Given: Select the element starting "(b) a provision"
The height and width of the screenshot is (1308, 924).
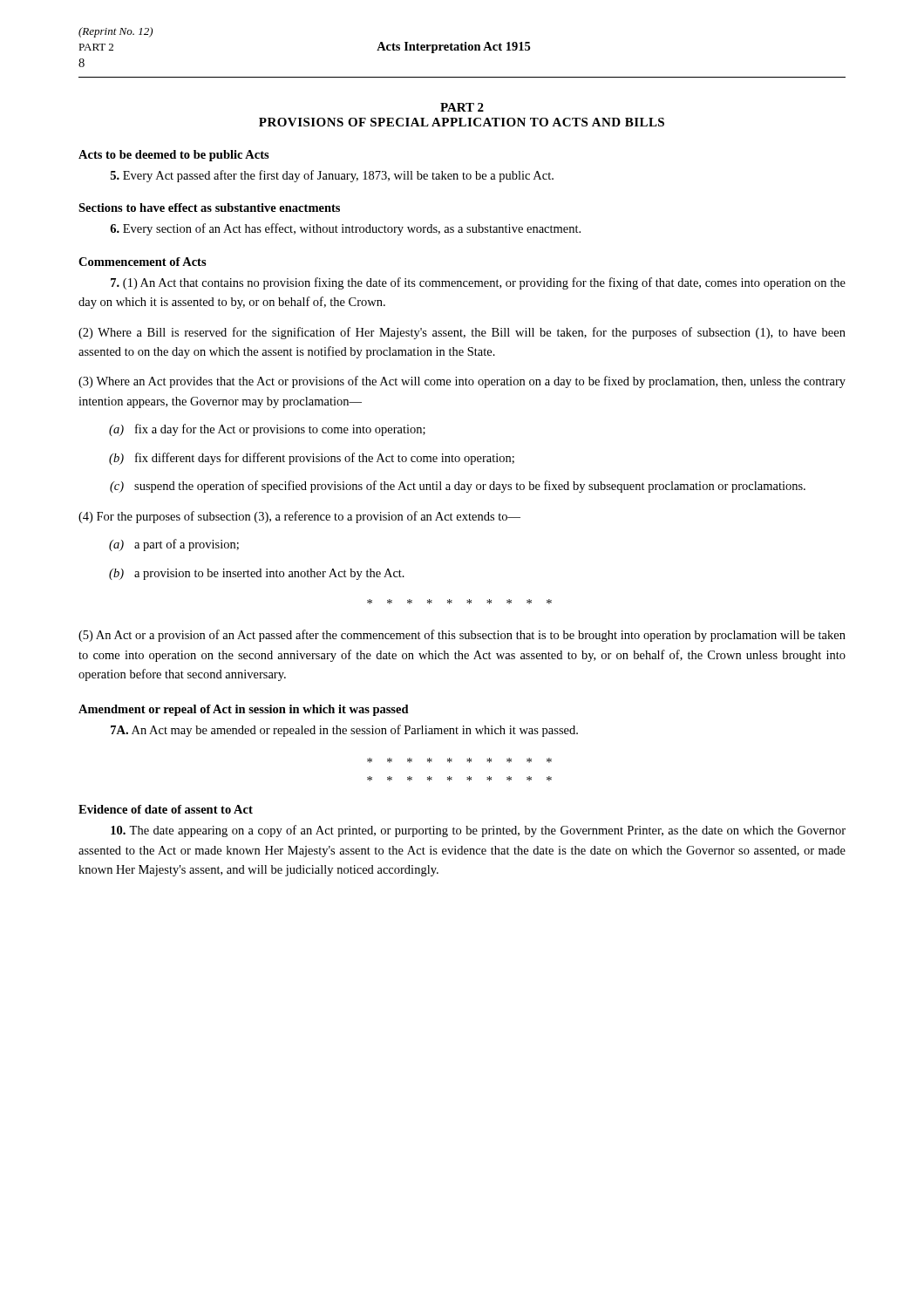Looking at the screenshot, I should [x=257, y=574].
